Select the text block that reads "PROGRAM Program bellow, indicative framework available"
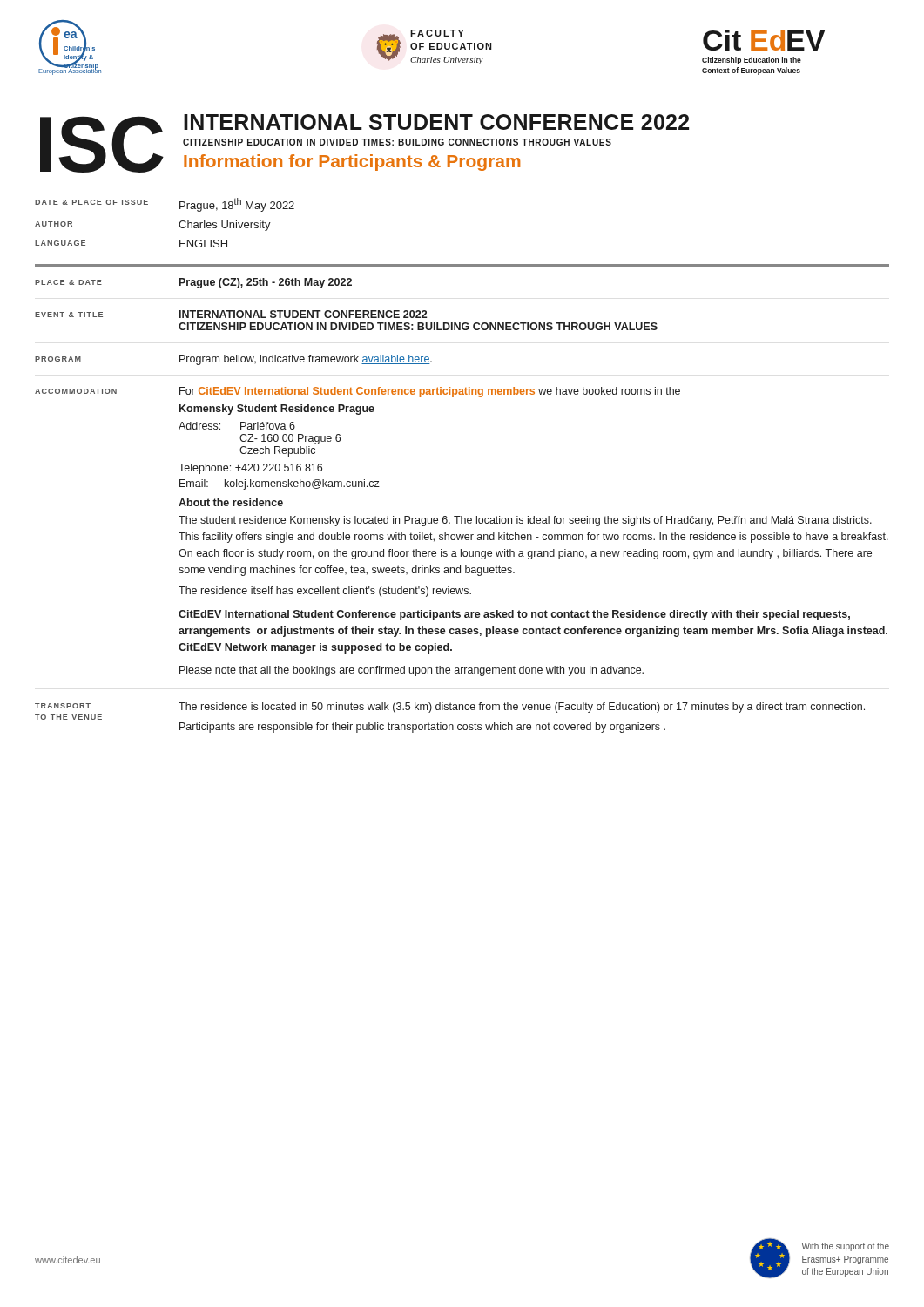The image size is (924, 1307). [x=233, y=360]
